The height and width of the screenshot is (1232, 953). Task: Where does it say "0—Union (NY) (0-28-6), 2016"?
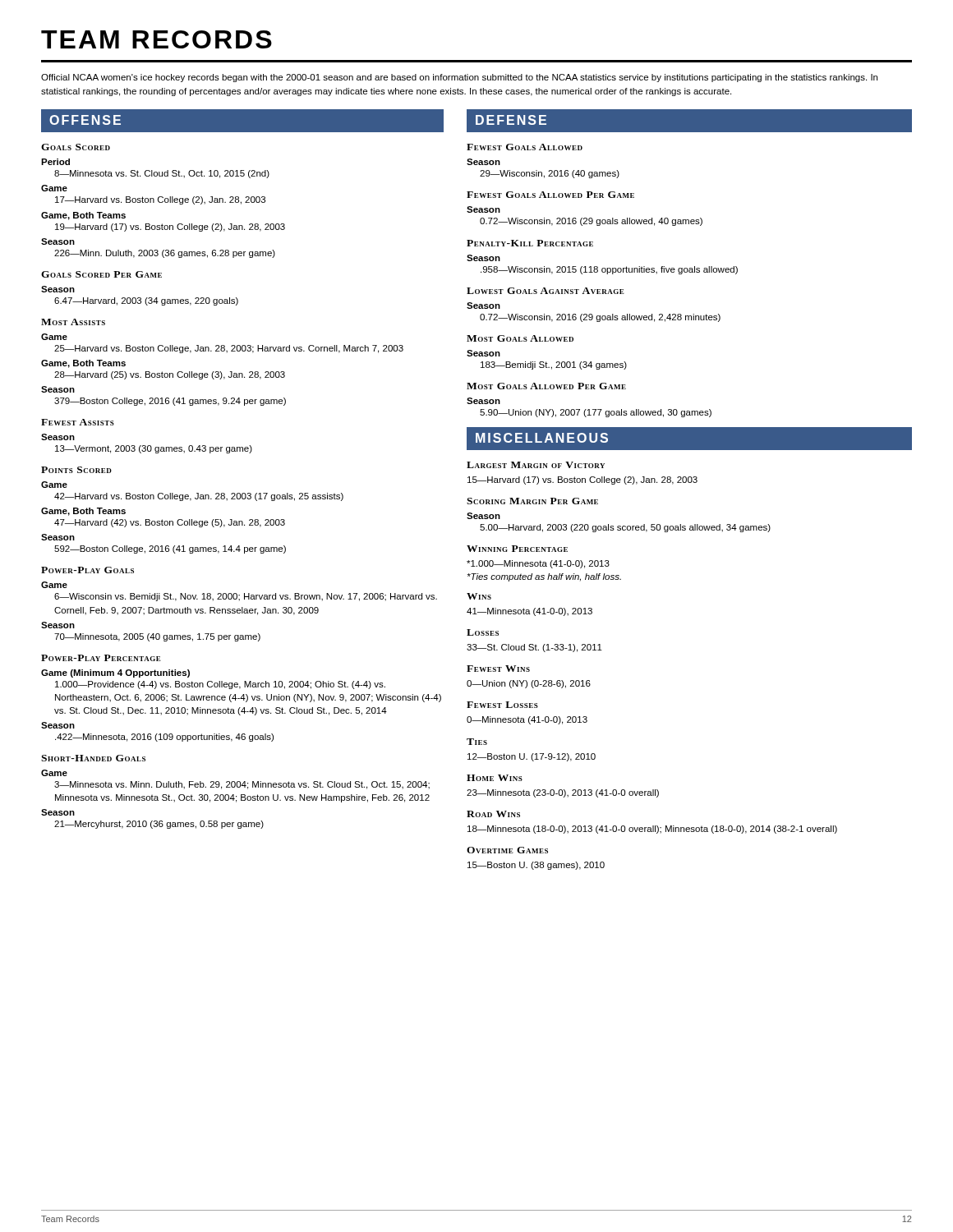[529, 684]
